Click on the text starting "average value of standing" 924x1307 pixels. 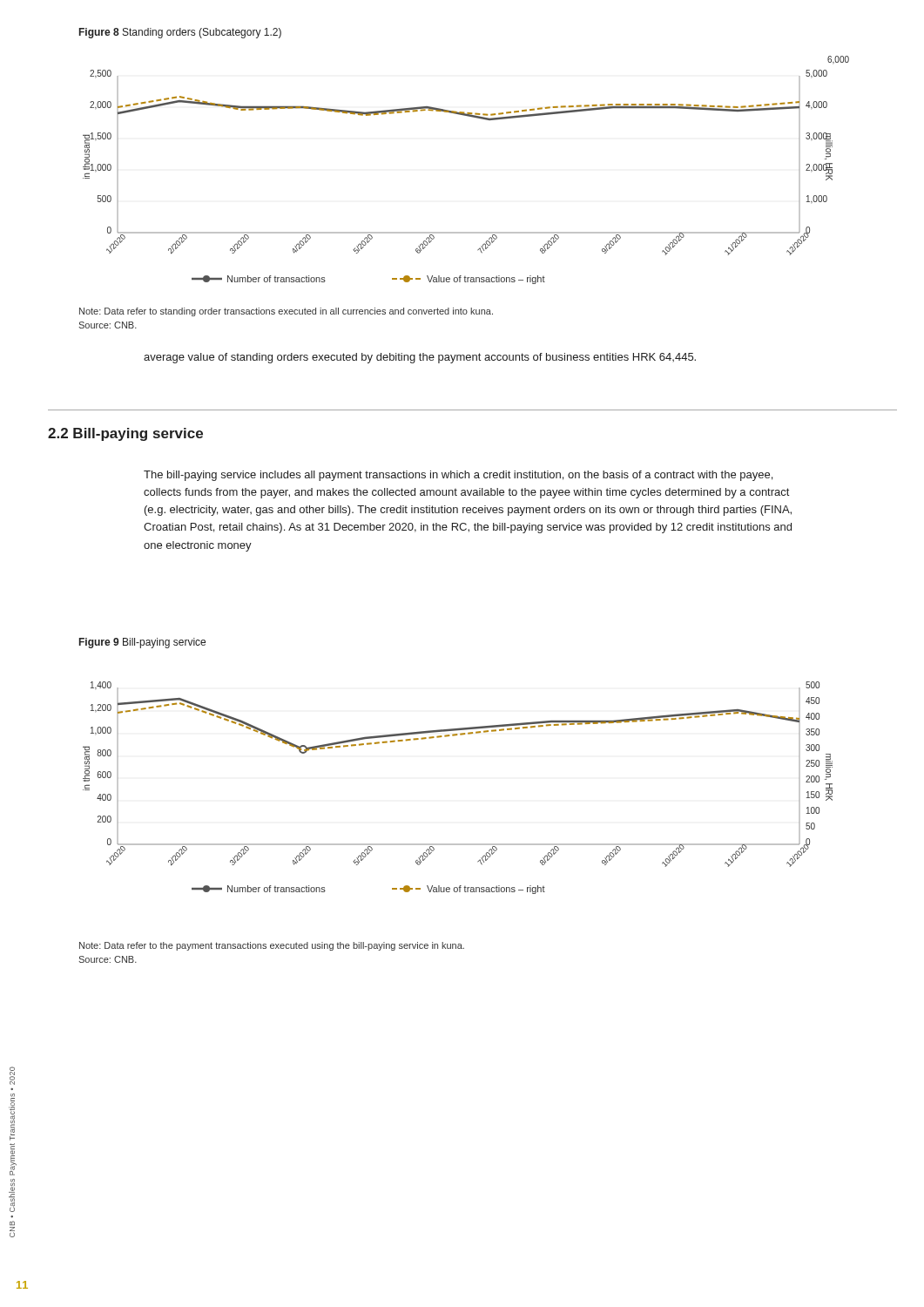420,357
